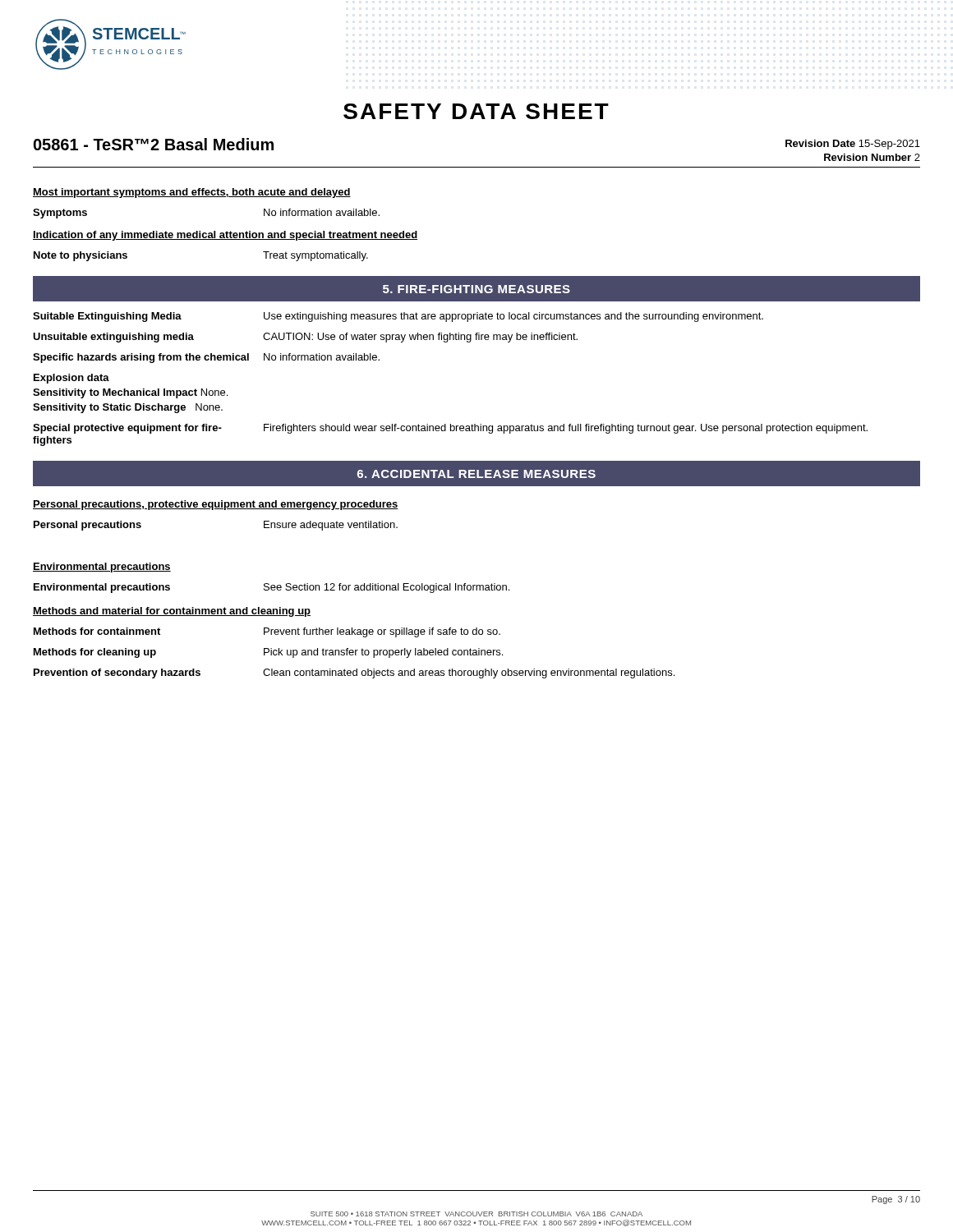Locate the section header that opens with "Indication of any immediate medical attention and special"
This screenshot has width=953, height=1232.
(225, 234)
